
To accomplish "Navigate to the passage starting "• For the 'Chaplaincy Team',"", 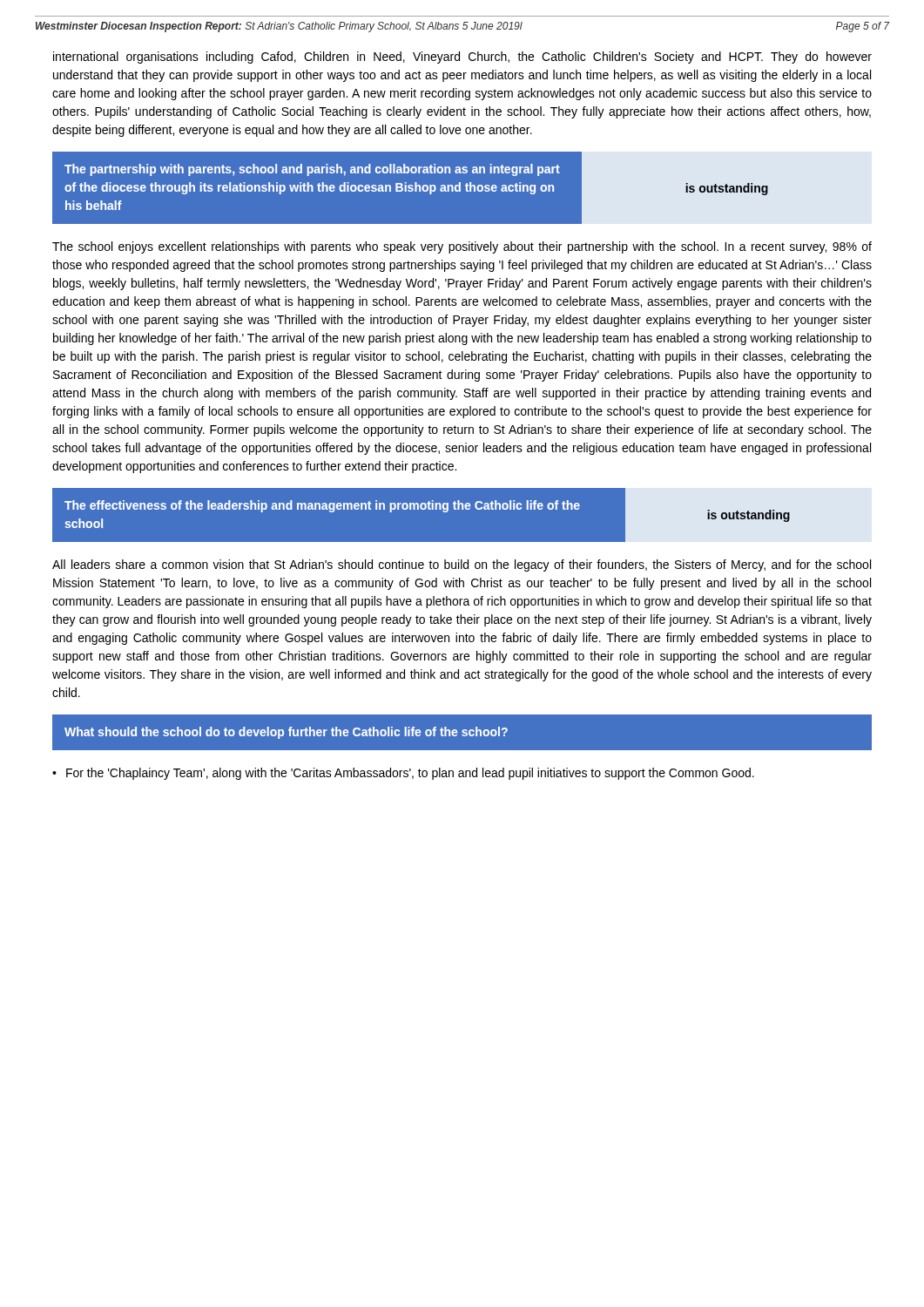I will tap(462, 773).
